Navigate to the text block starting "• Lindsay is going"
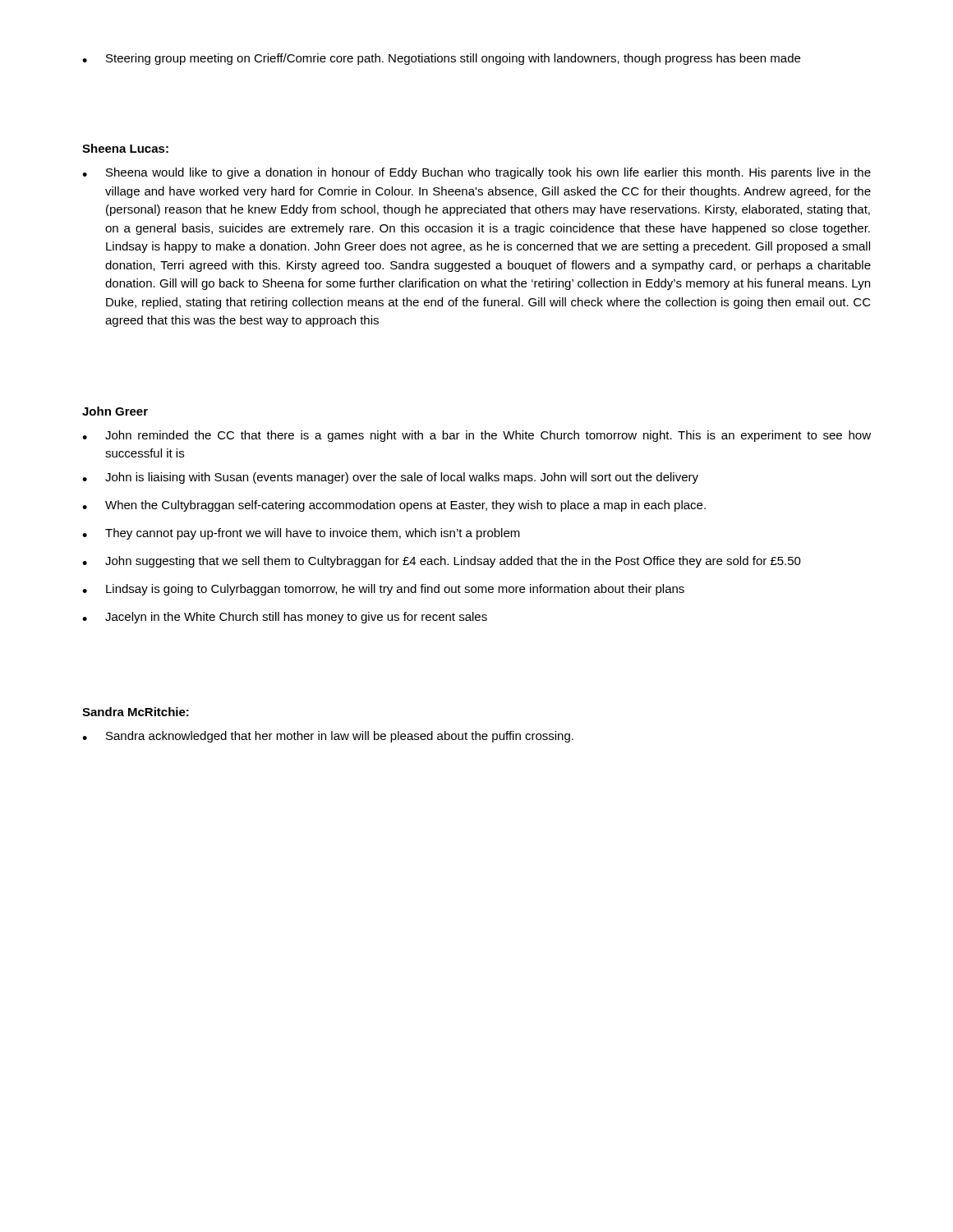This screenshot has width=953, height=1232. tap(476, 591)
